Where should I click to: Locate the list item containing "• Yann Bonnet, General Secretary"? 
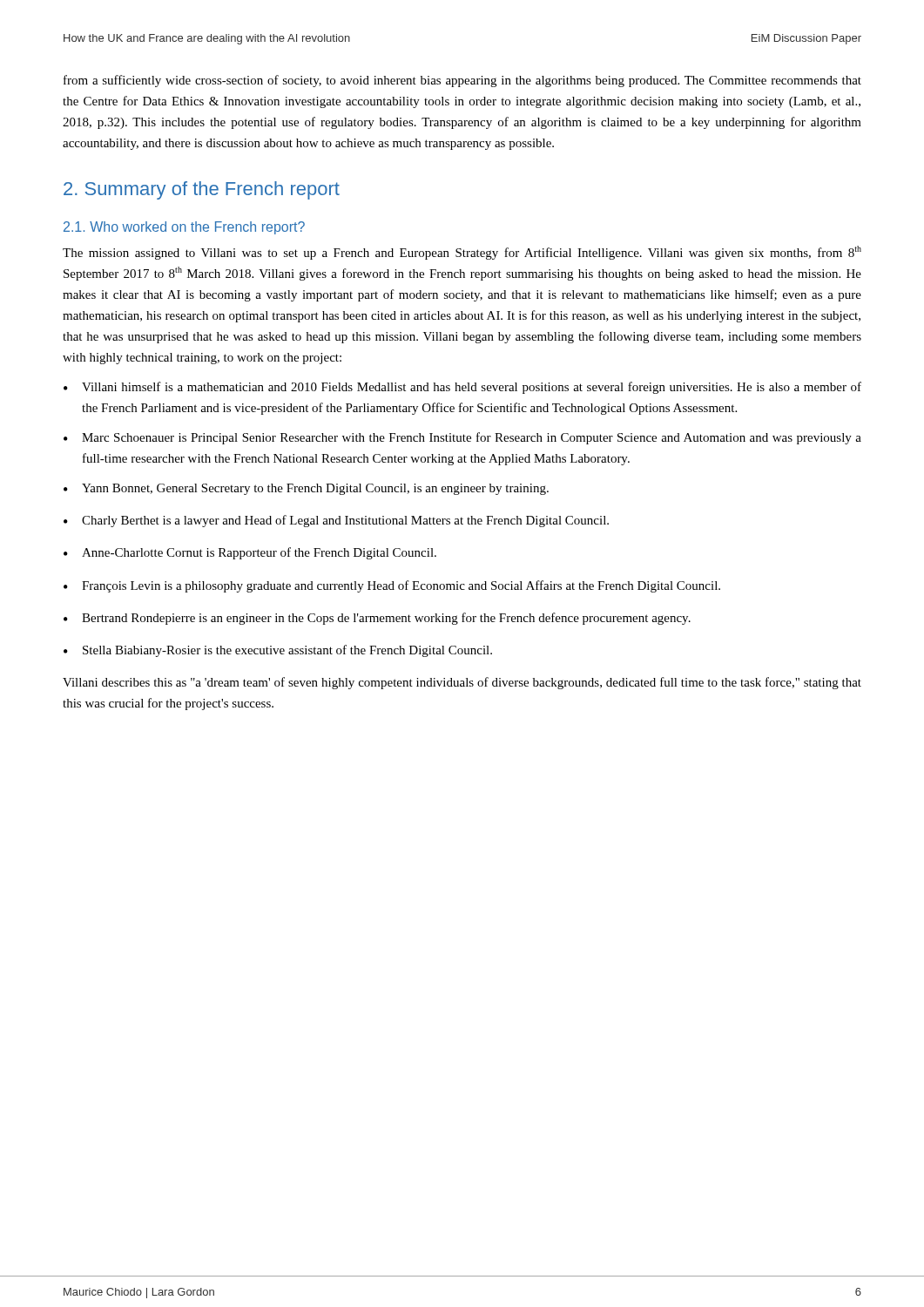click(462, 489)
